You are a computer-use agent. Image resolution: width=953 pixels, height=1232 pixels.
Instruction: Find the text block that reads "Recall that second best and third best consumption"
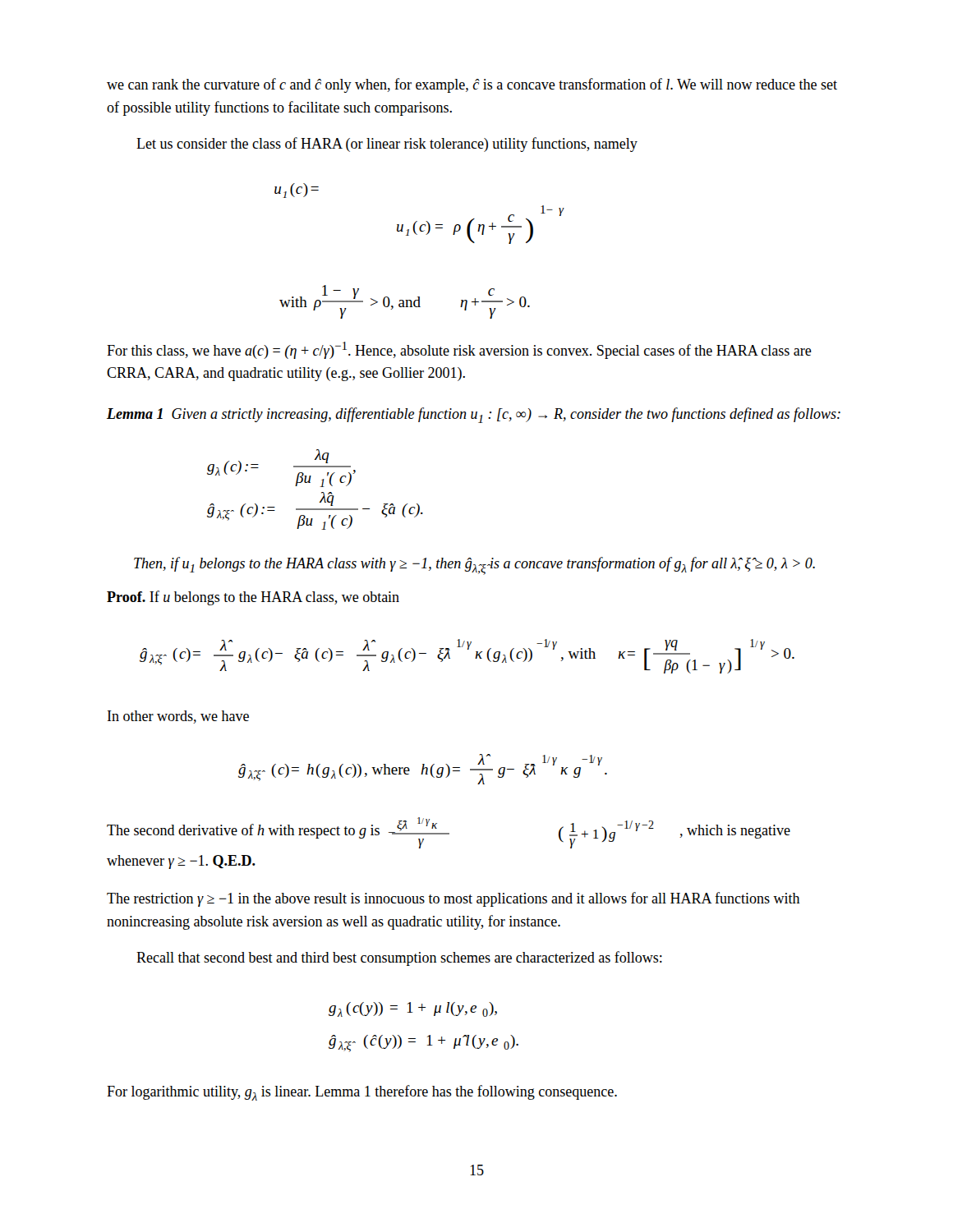(x=400, y=958)
